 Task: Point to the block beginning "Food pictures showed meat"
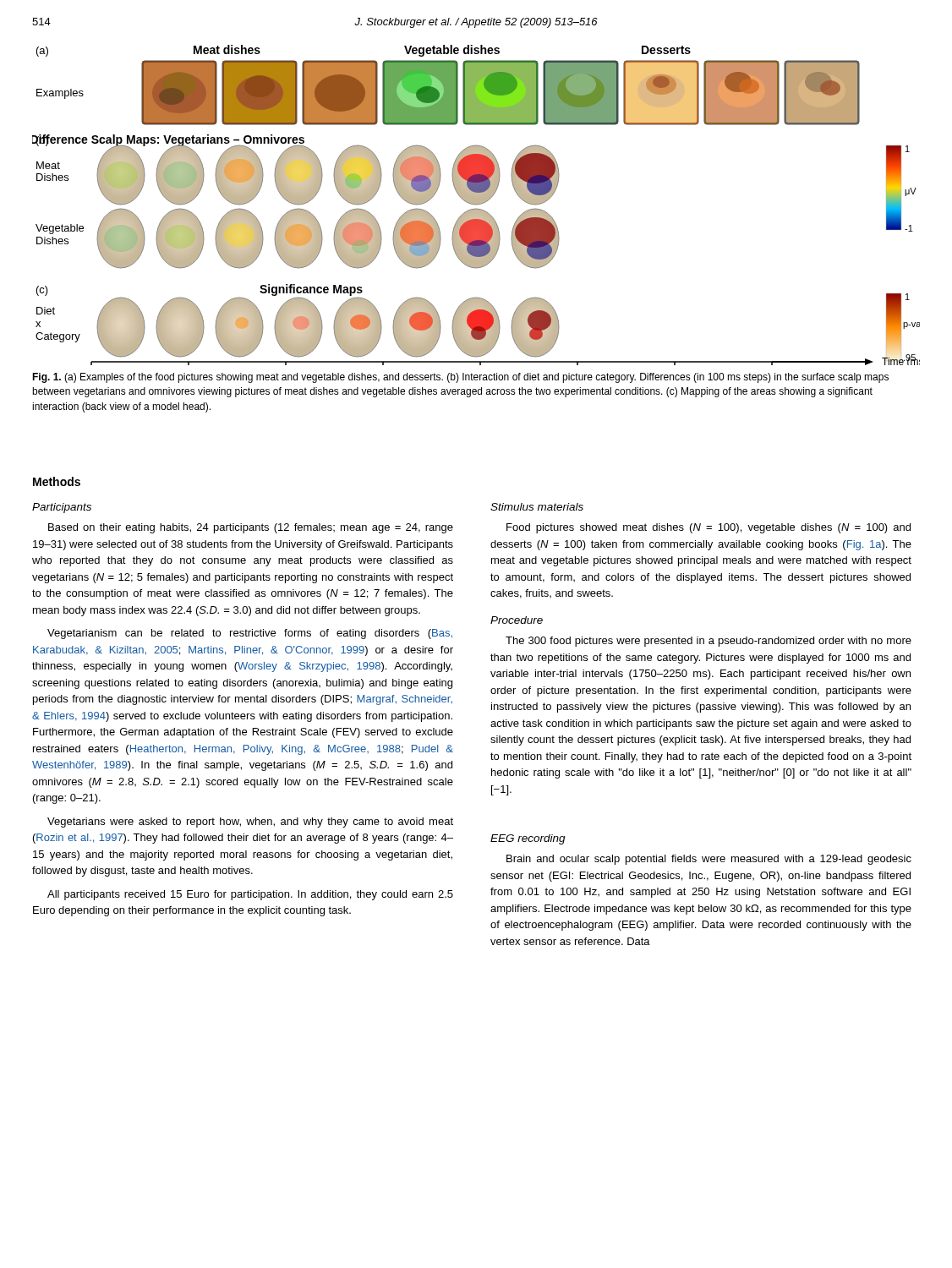coord(701,560)
